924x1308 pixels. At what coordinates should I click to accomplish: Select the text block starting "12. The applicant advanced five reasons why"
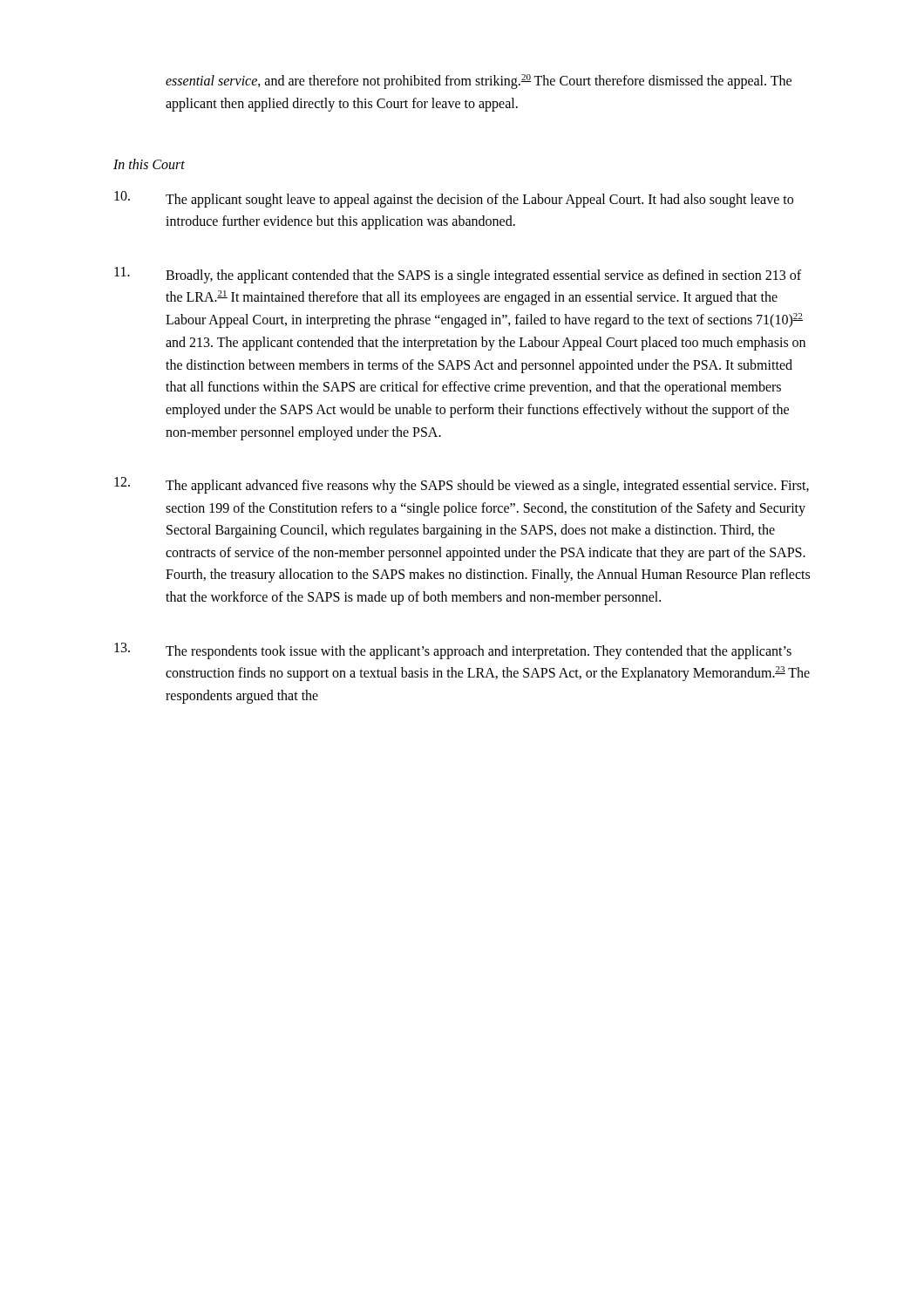click(462, 541)
